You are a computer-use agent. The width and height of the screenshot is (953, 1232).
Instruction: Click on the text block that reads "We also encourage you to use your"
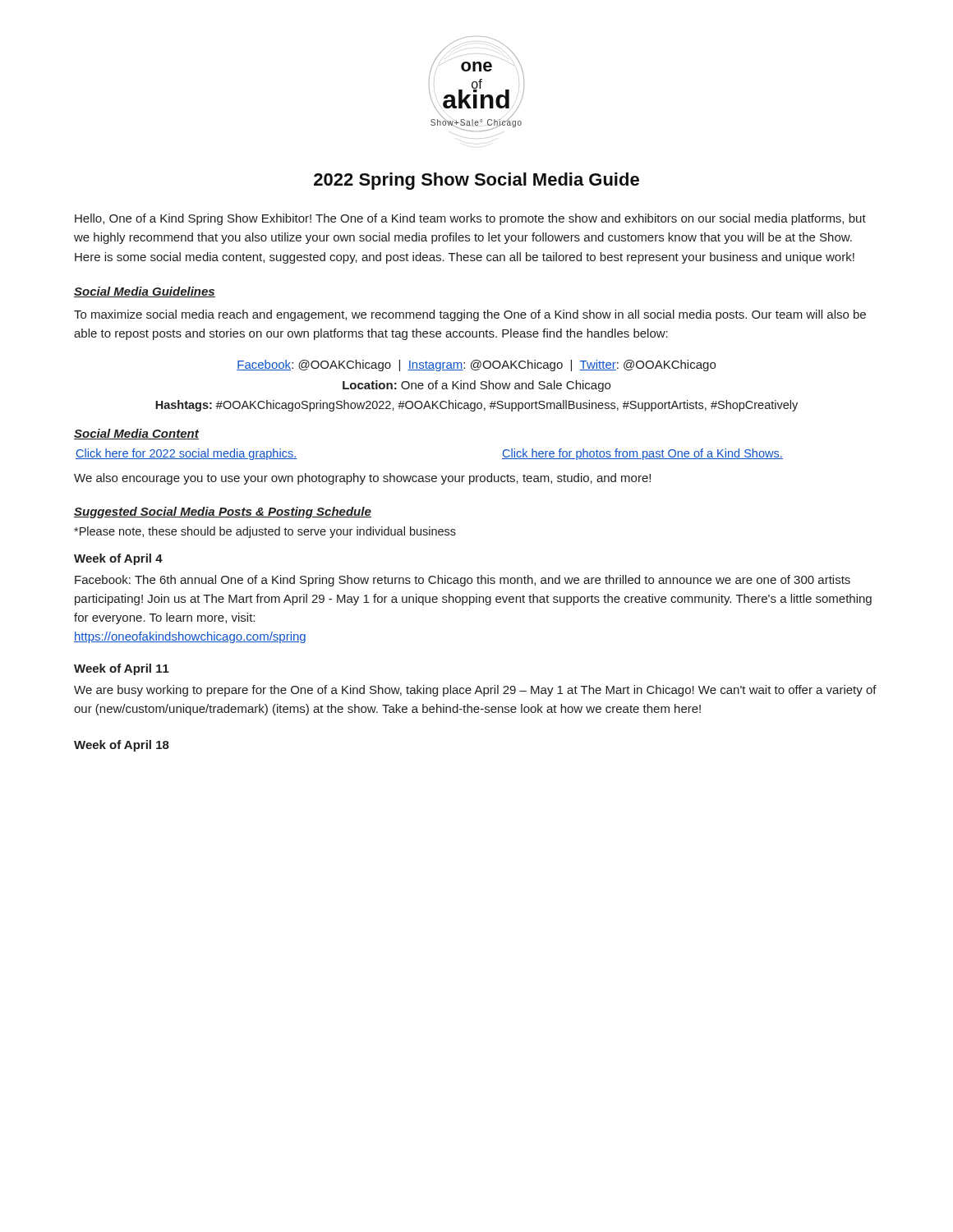coord(363,478)
